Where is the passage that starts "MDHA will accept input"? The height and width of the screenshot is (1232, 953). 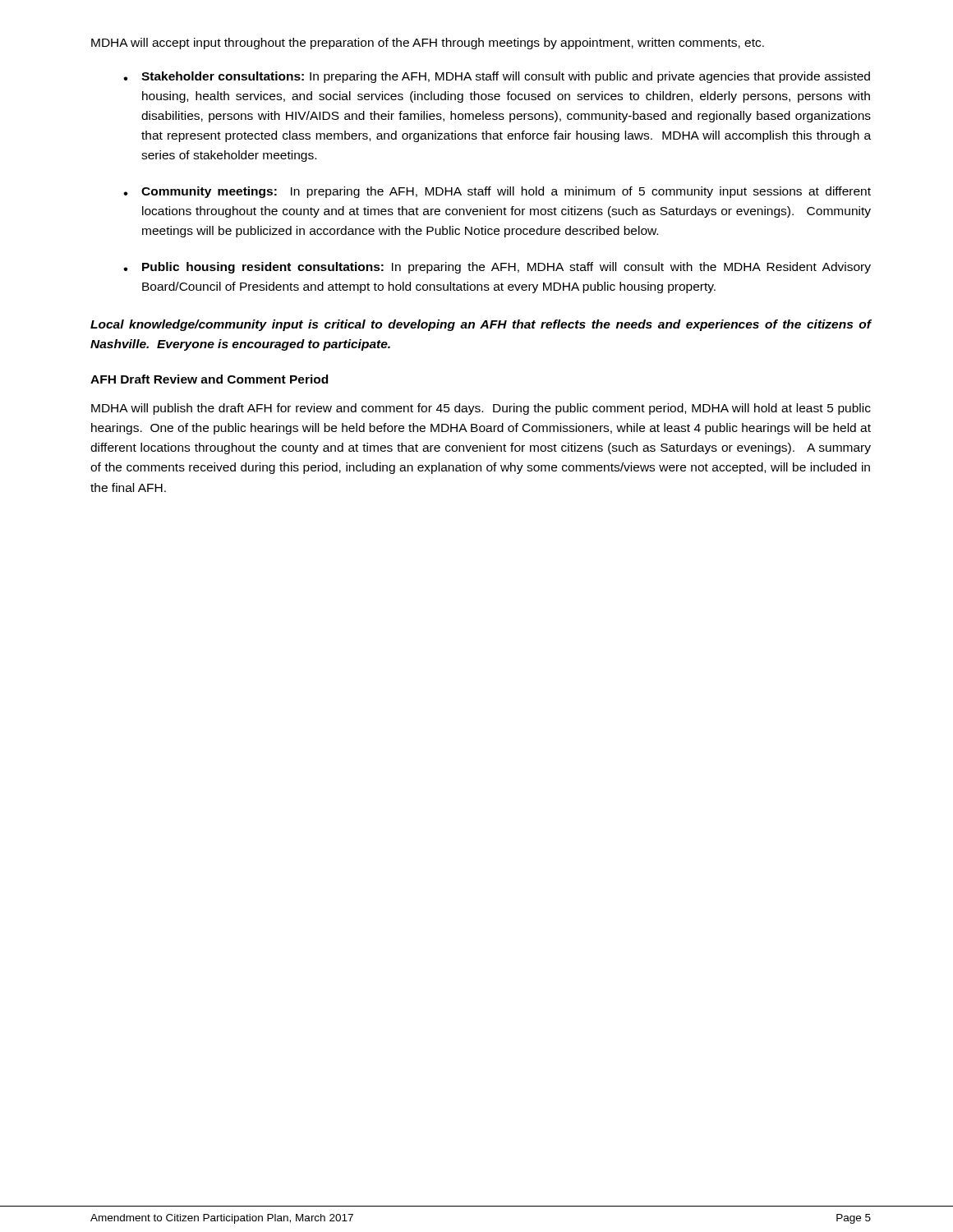(428, 42)
